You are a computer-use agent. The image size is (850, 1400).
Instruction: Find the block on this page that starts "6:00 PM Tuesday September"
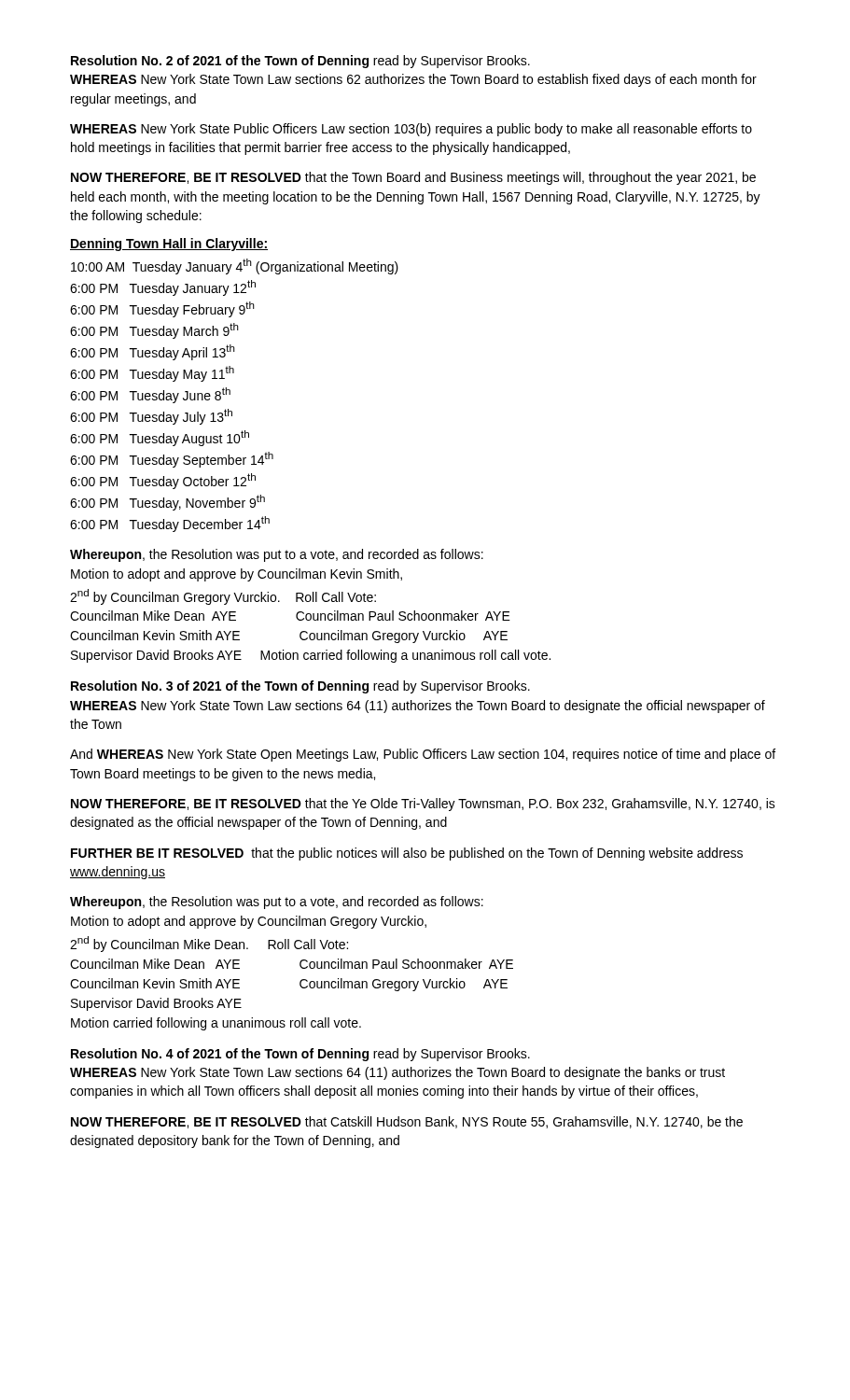point(172,458)
